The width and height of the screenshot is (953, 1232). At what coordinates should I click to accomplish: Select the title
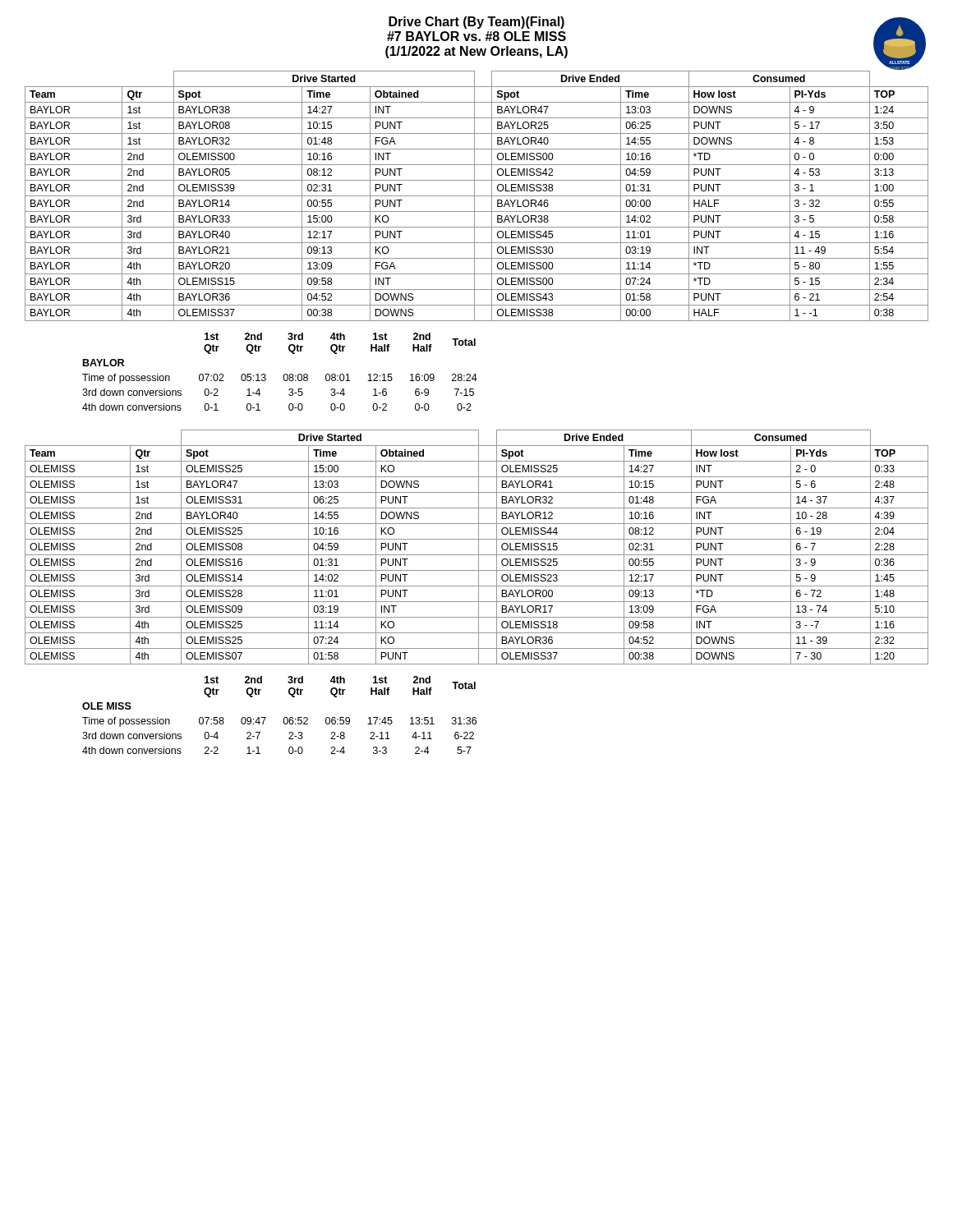point(476,37)
